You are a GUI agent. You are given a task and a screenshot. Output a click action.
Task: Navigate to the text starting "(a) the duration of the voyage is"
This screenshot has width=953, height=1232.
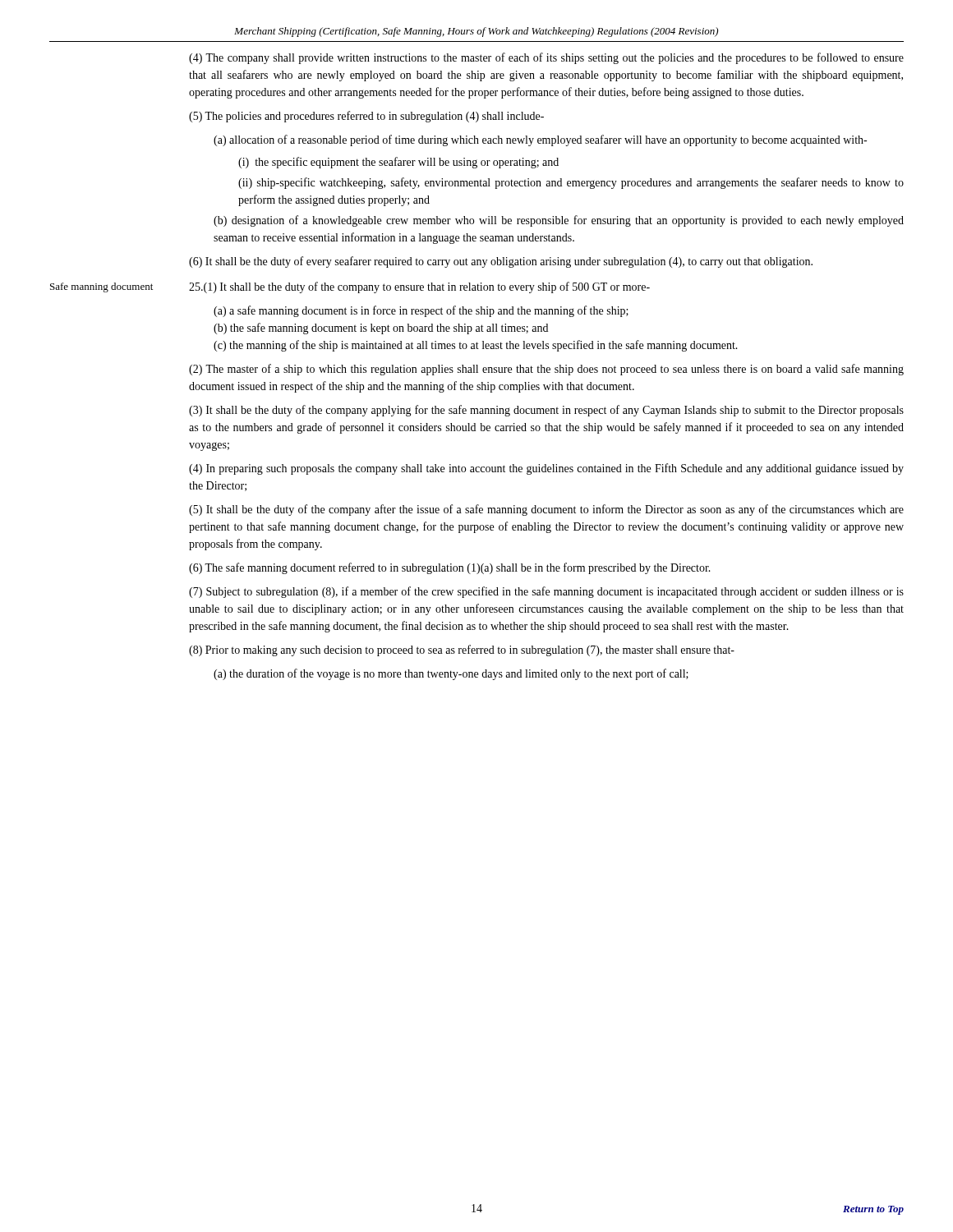[x=451, y=674]
